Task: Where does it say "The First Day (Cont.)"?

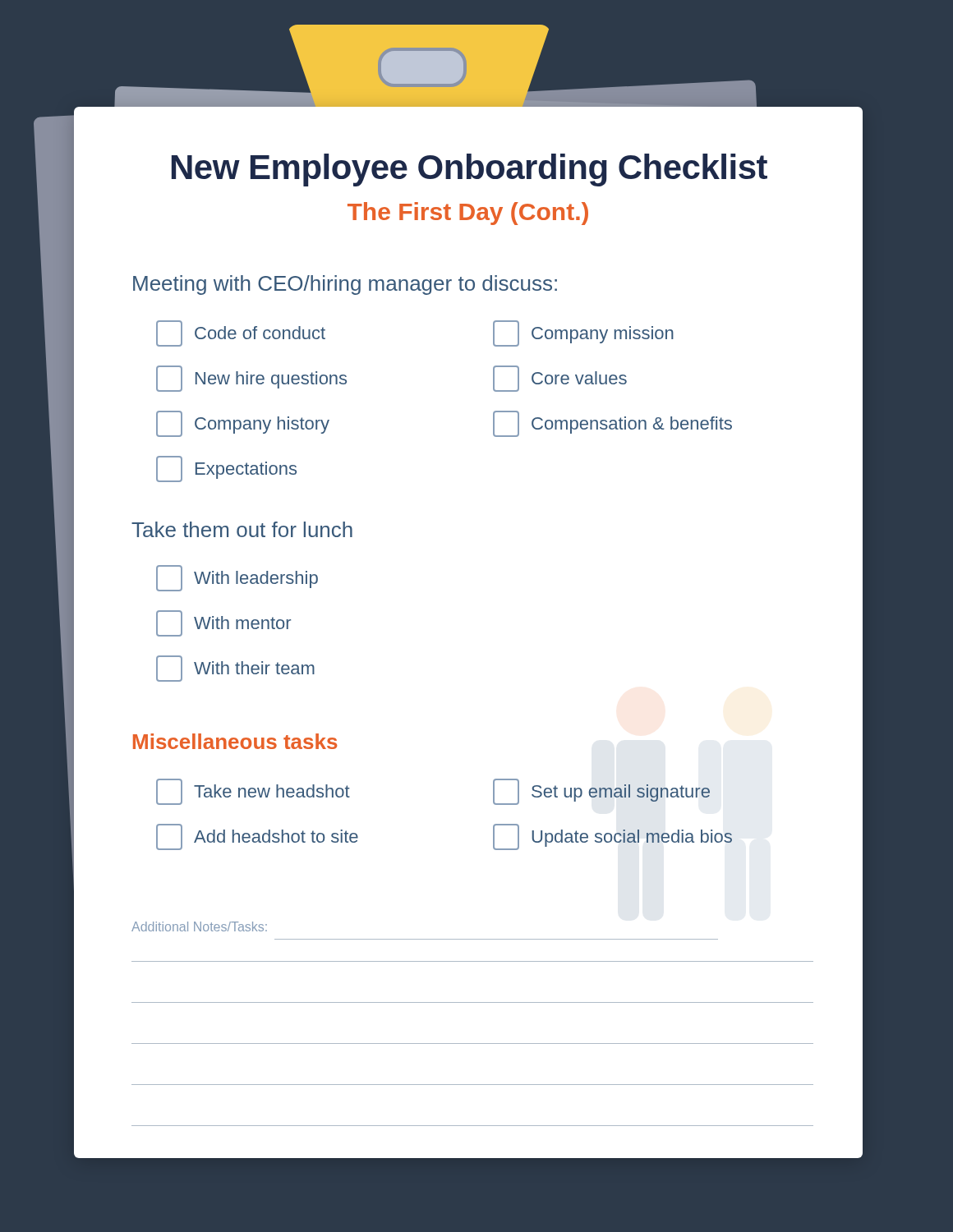Action: pos(468,212)
